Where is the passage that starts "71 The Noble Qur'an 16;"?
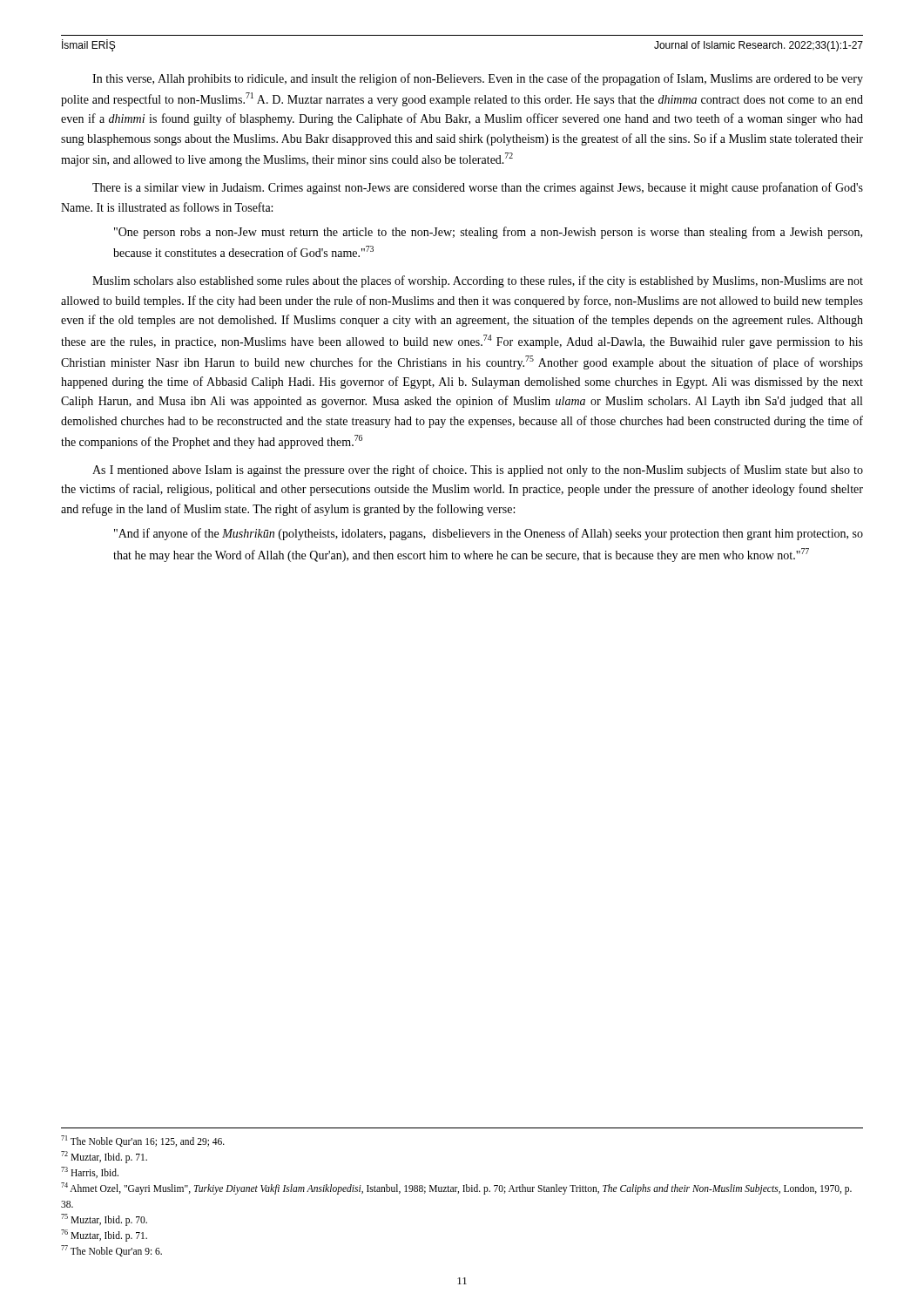Image resolution: width=924 pixels, height=1307 pixels. [143, 1141]
